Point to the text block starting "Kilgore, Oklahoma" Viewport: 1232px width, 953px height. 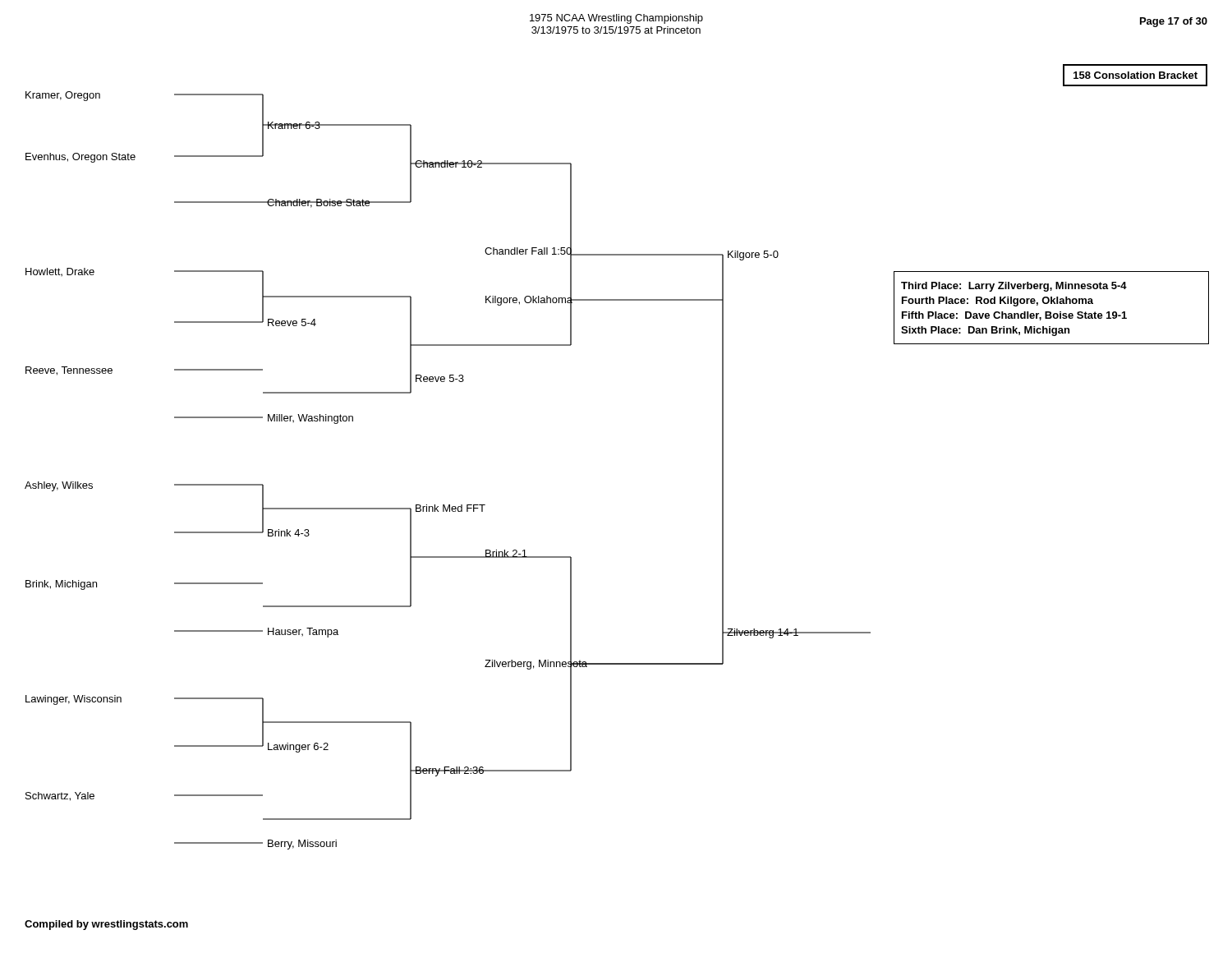point(528,299)
